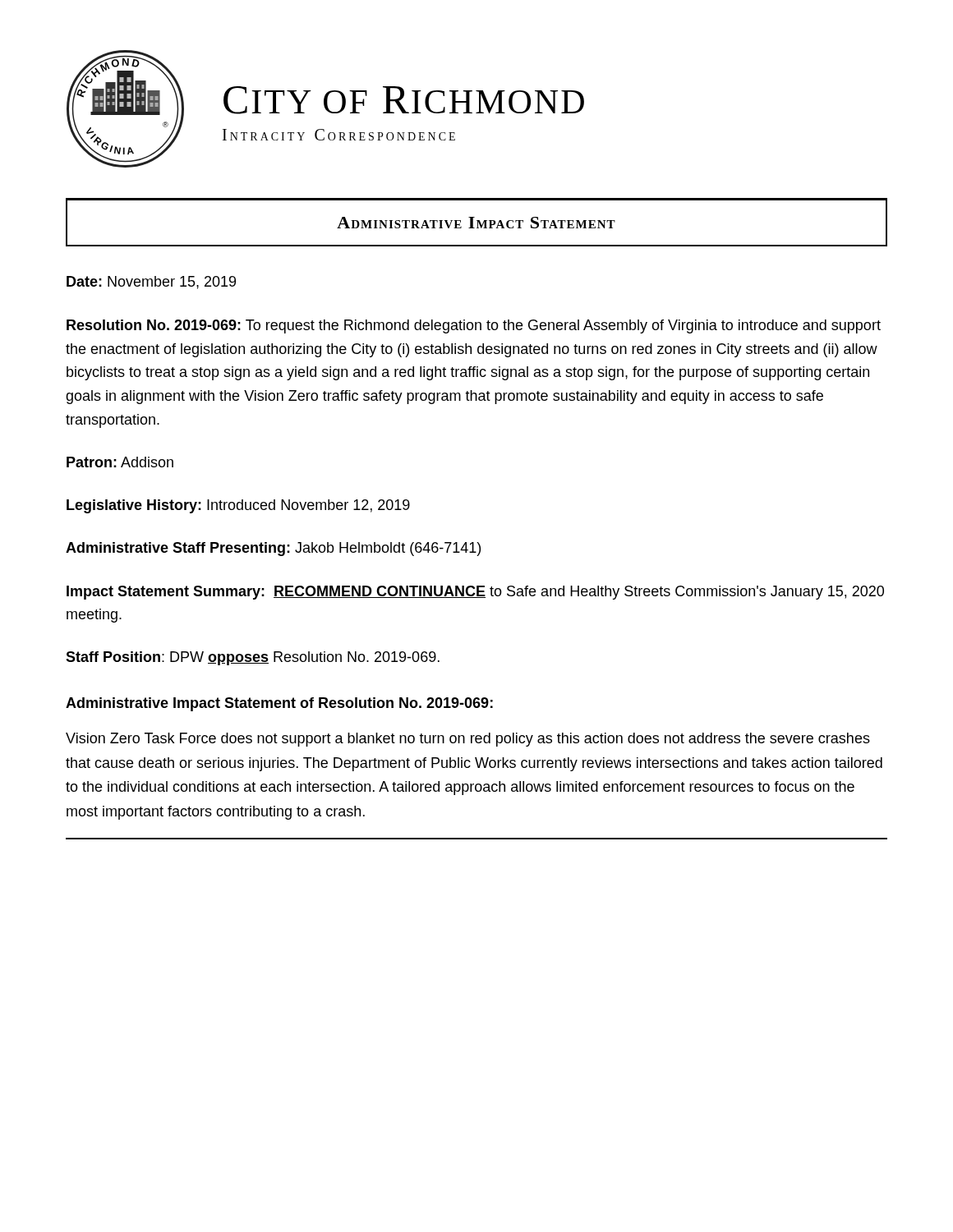Click on the text block starting "Date: November 15, 2019"

pyautogui.click(x=151, y=282)
